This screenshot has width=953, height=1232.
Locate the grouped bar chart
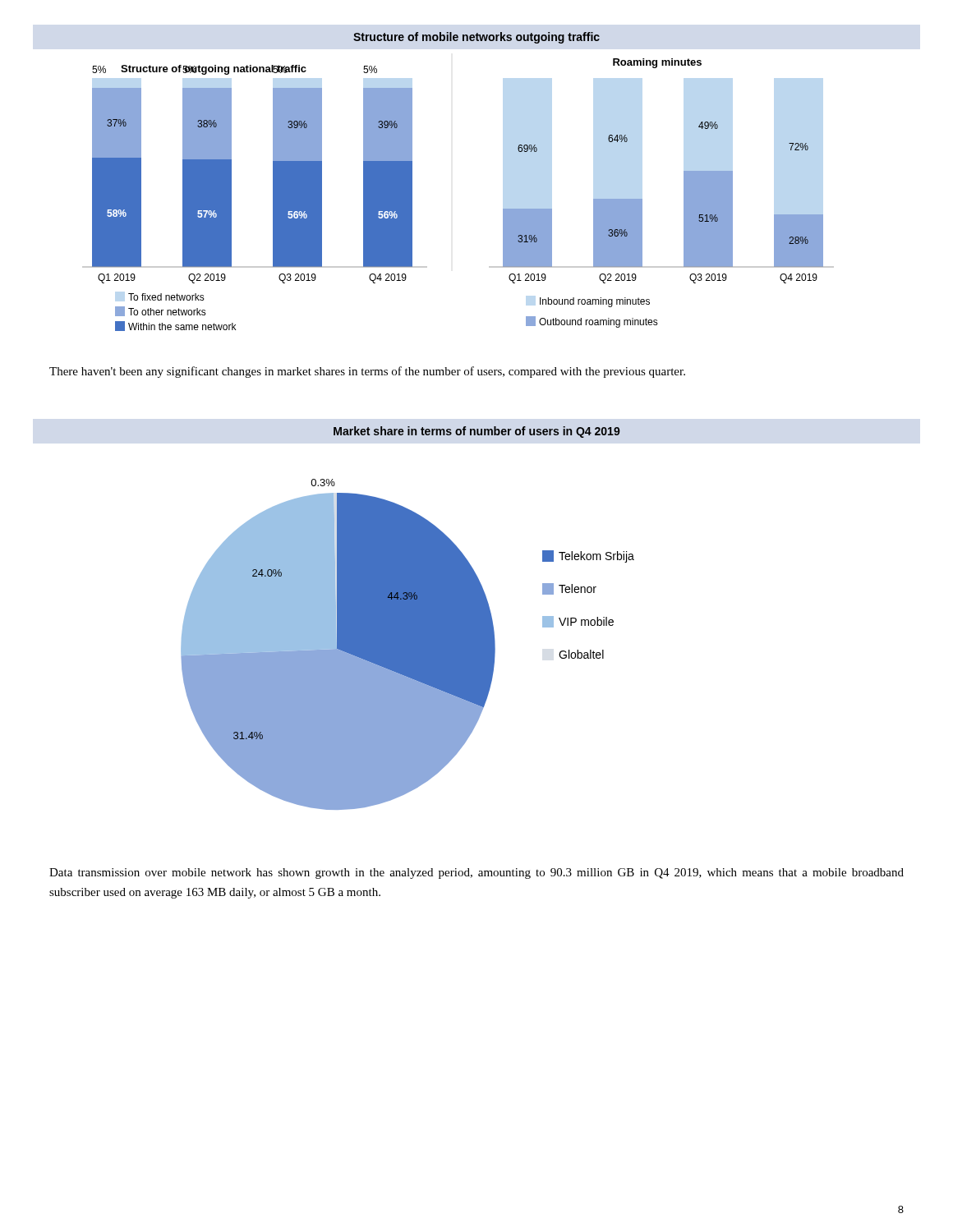[x=476, y=186]
